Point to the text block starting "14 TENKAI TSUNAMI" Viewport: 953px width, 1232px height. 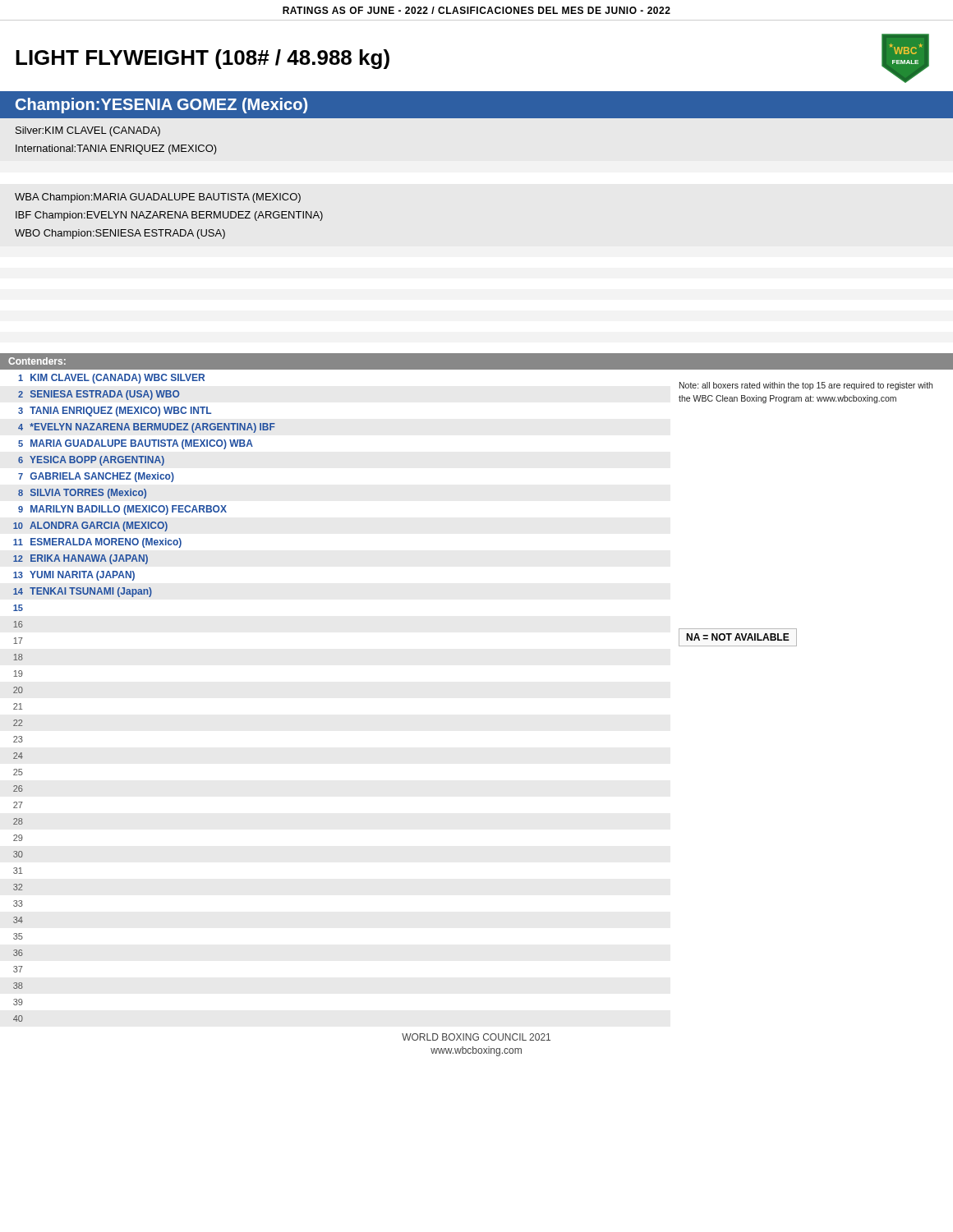point(76,592)
